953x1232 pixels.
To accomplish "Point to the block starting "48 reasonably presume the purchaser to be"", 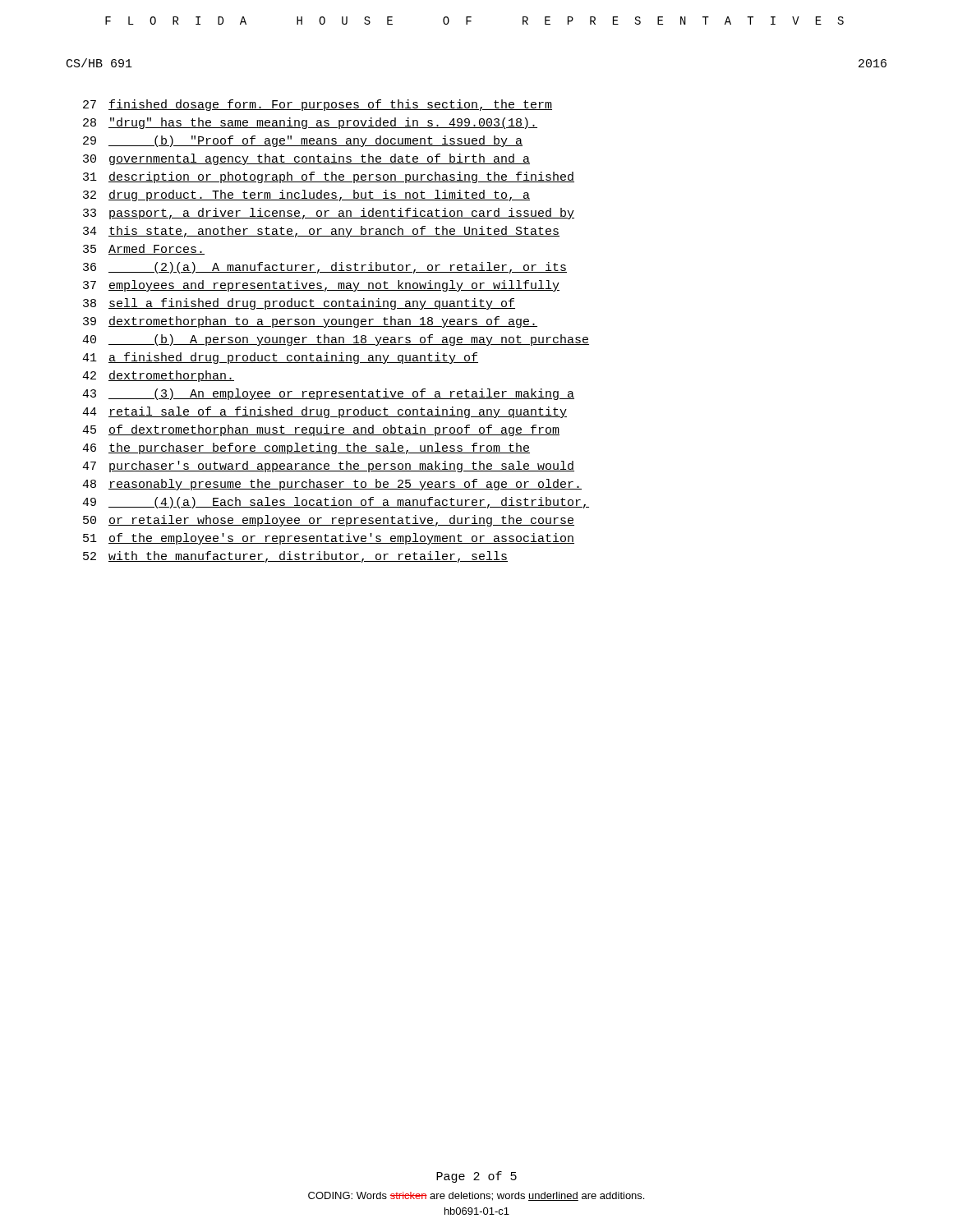I will point(476,485).
